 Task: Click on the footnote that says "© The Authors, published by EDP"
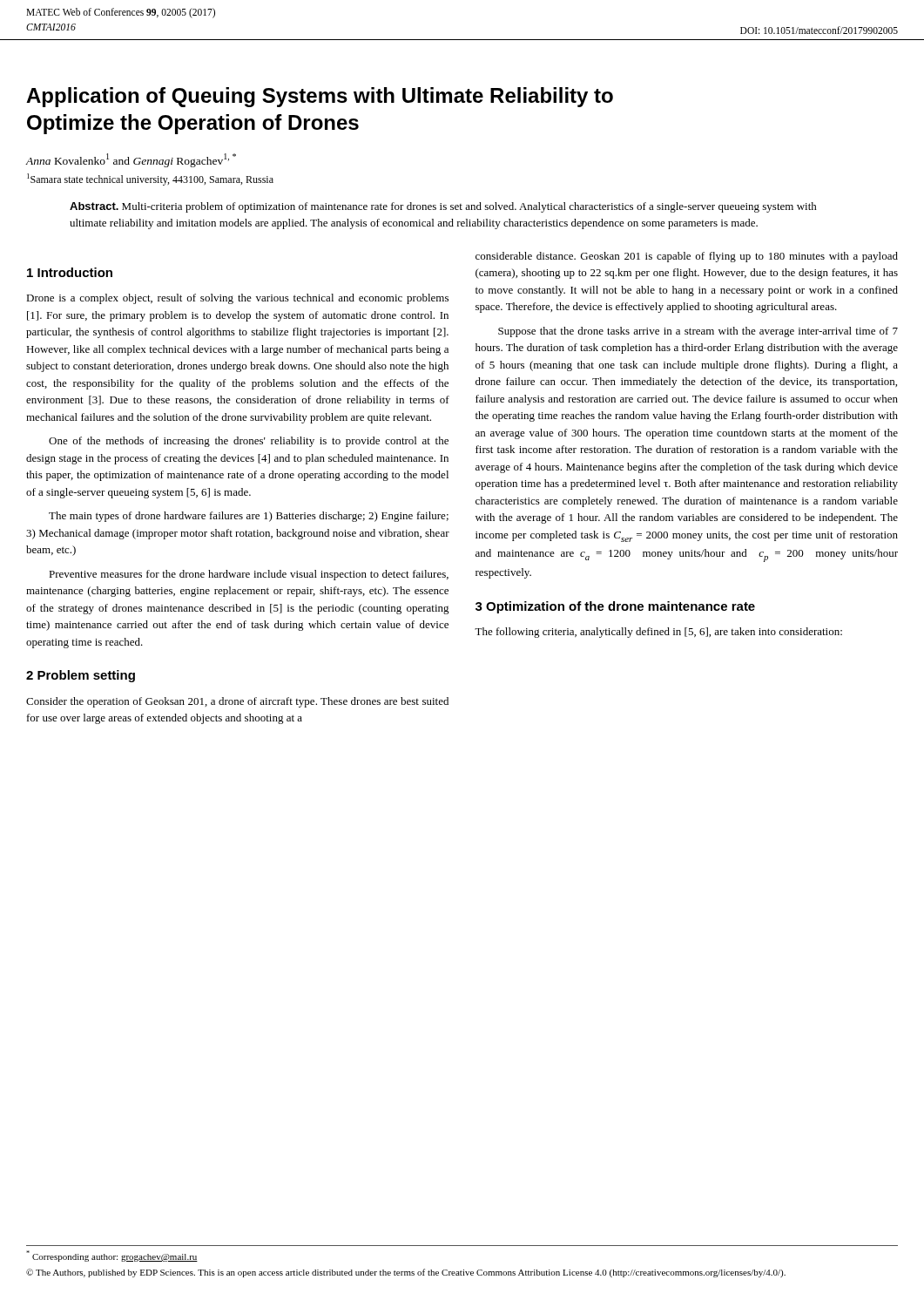(406, 1272)
